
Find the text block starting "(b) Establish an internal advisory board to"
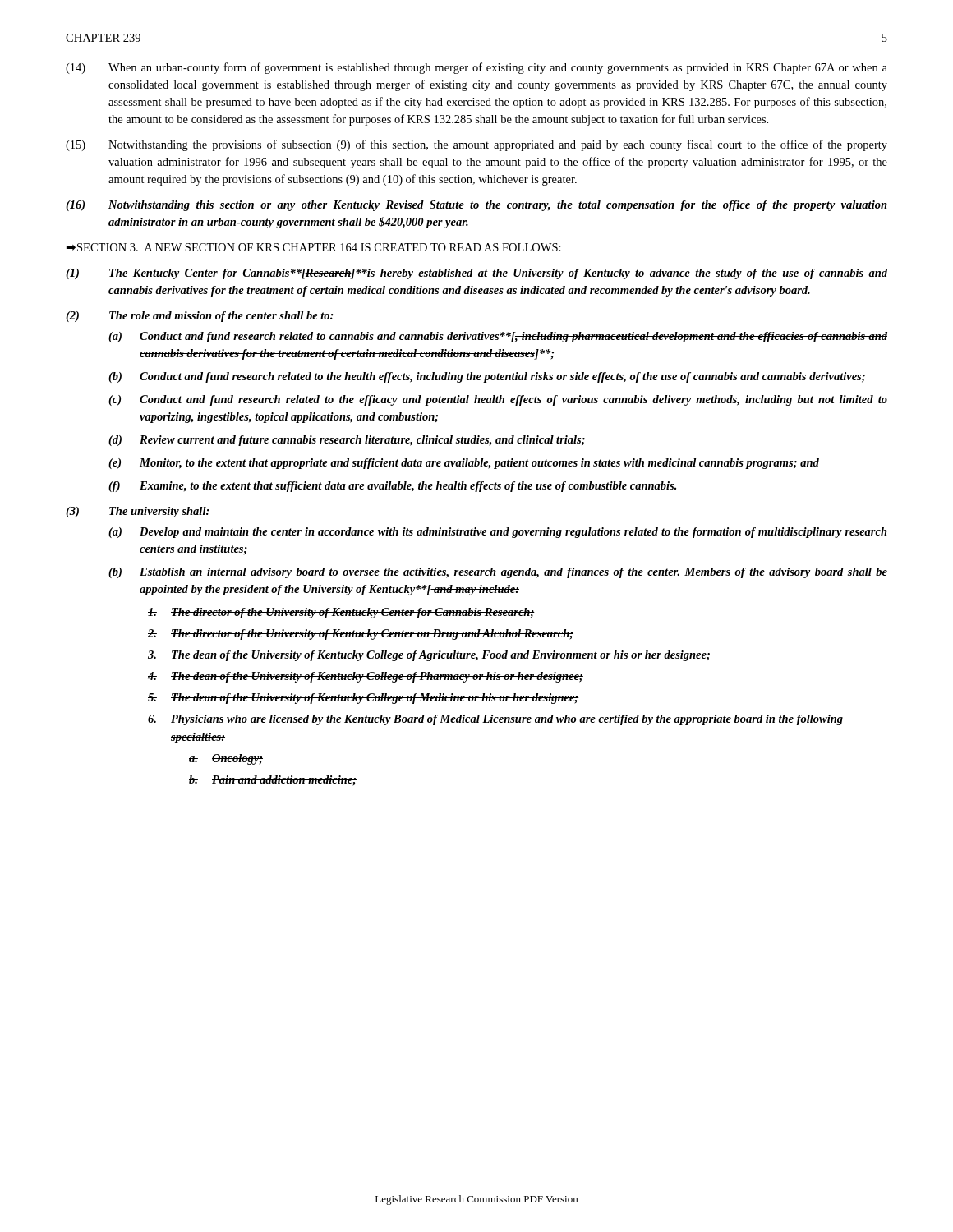[x=498, y=581]
